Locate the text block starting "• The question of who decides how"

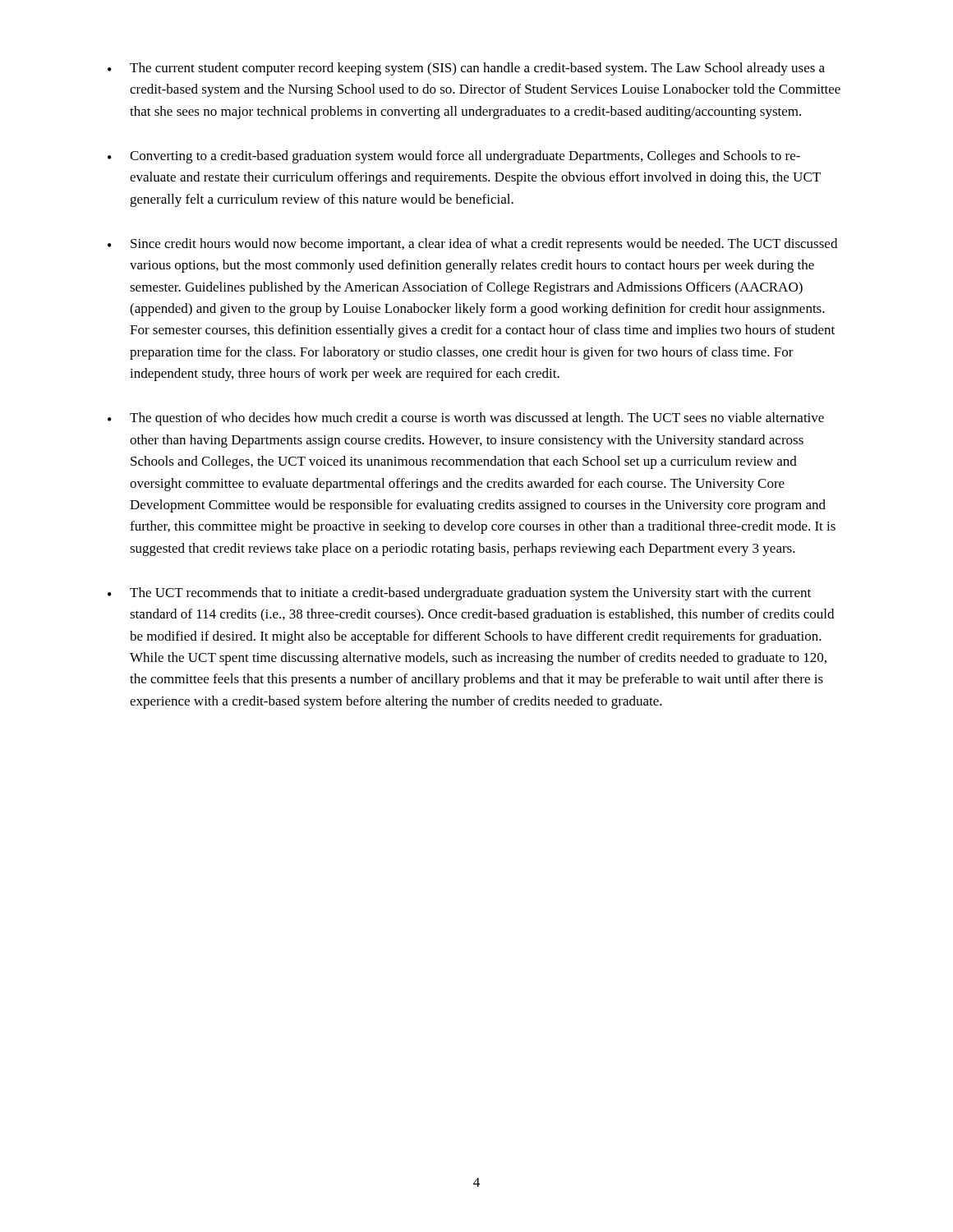(476, 483)
